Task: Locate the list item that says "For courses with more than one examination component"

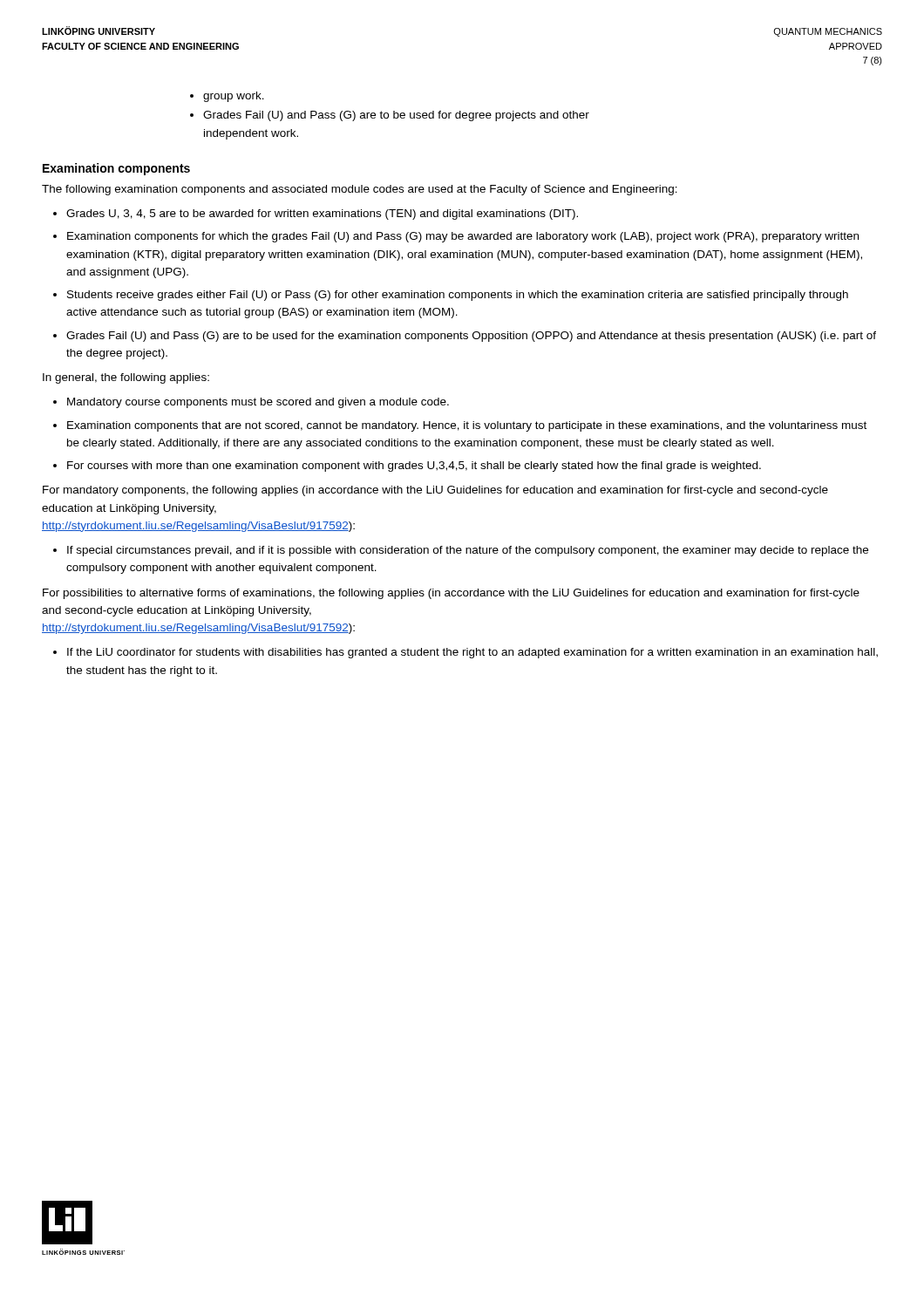Action: (x=462, y=466)
